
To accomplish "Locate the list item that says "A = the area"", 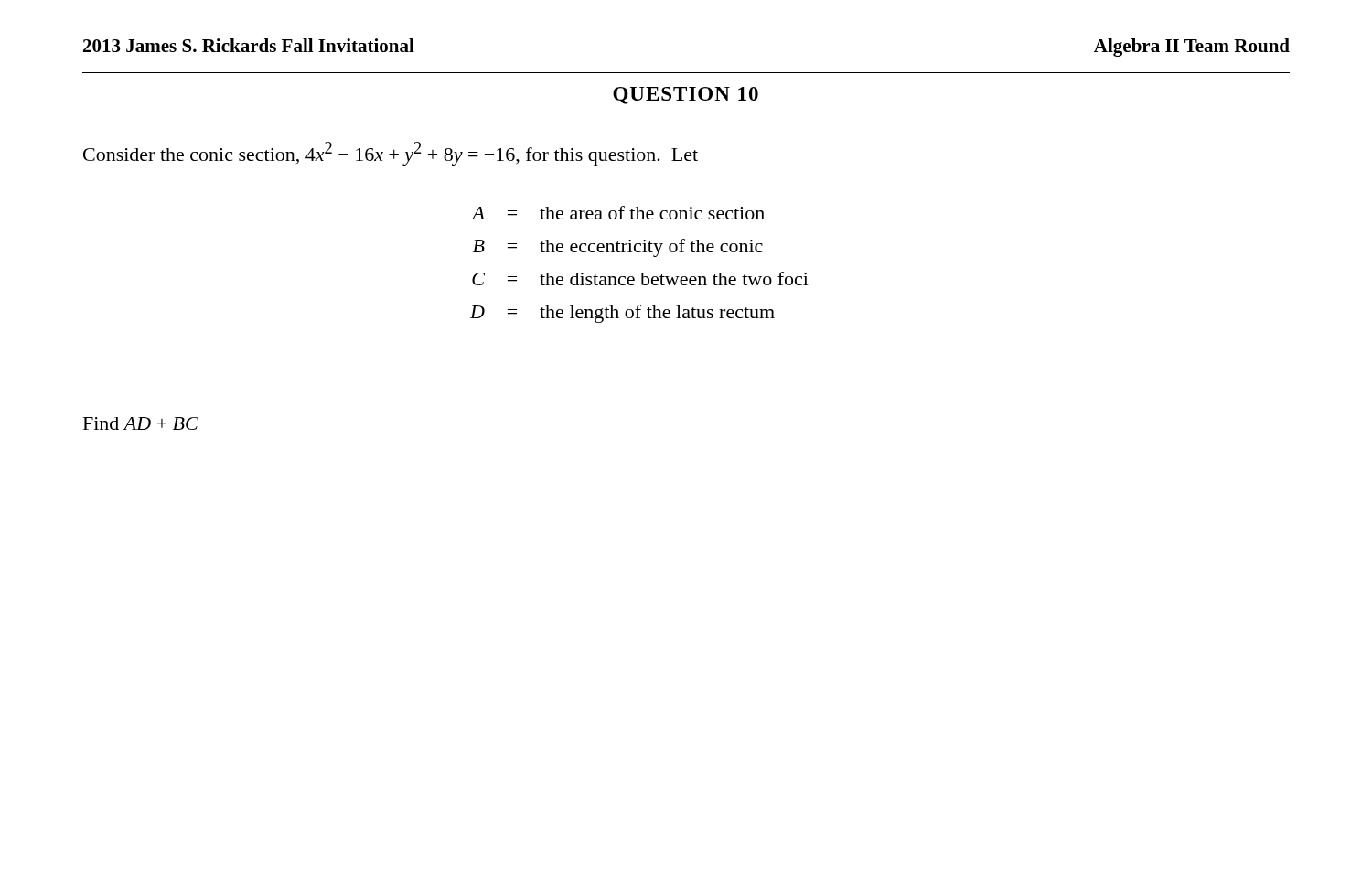I will click(606, 213).
